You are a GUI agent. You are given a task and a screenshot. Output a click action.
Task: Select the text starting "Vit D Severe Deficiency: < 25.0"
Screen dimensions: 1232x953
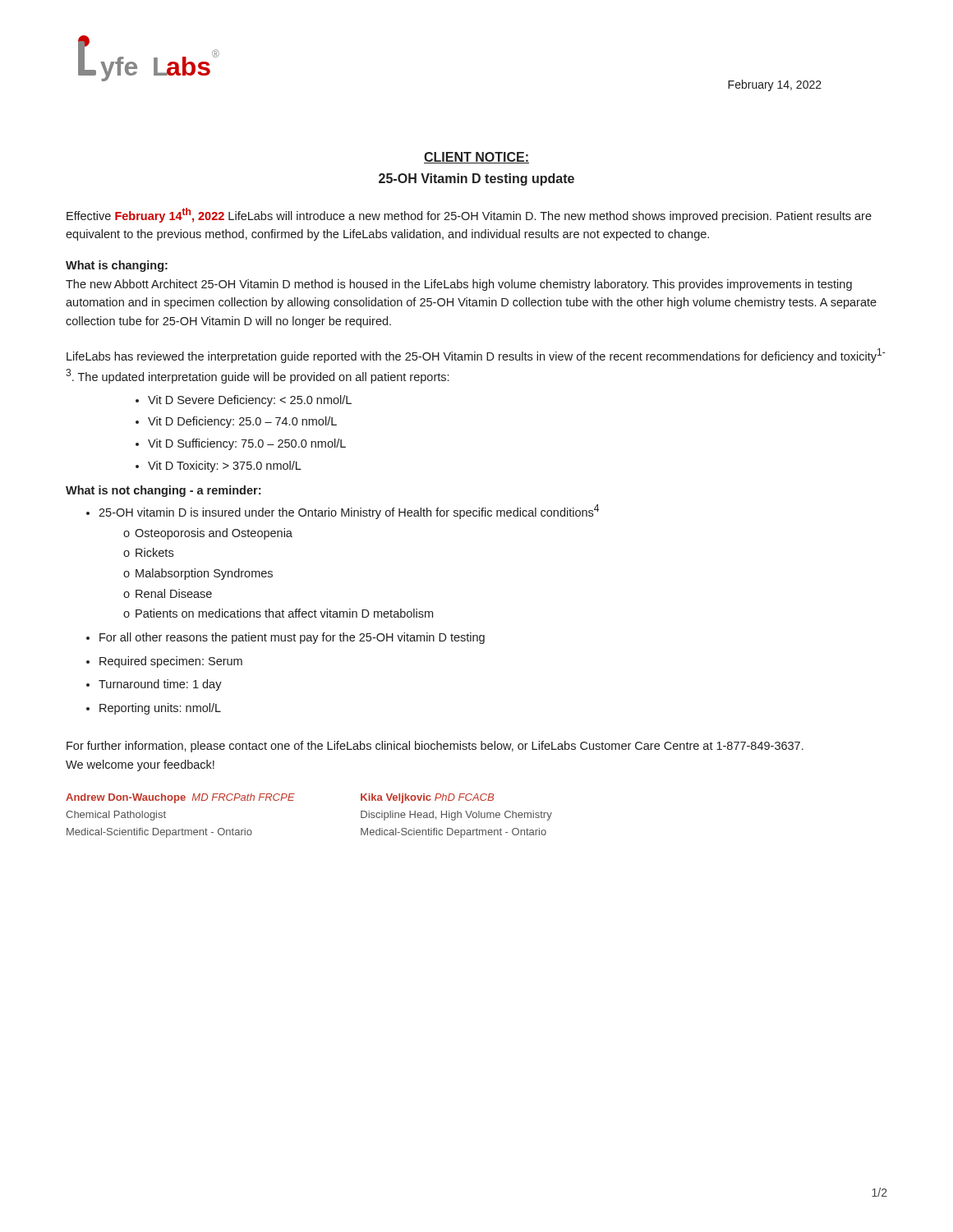[250, 400]
